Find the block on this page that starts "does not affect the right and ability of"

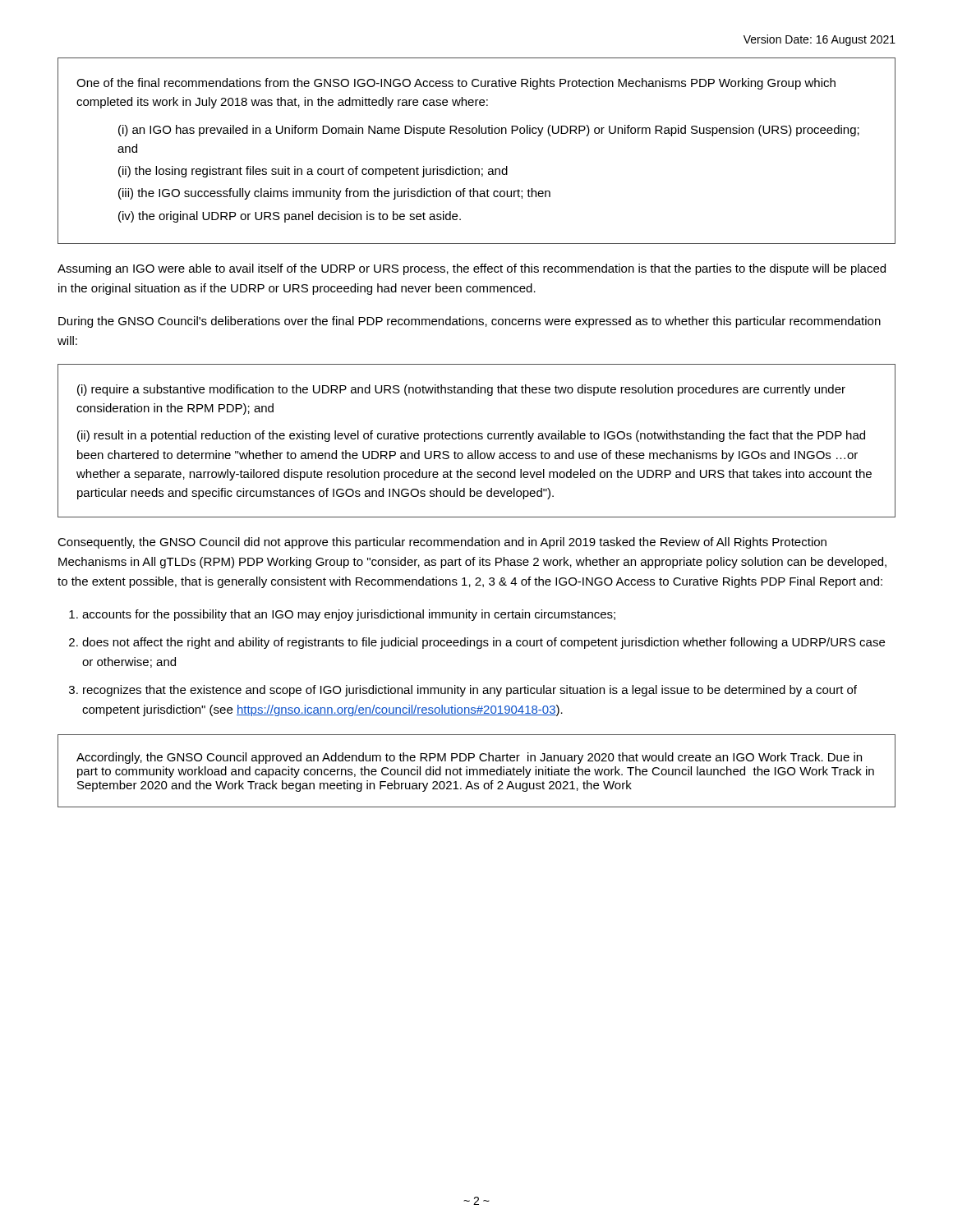pos(484,652)
